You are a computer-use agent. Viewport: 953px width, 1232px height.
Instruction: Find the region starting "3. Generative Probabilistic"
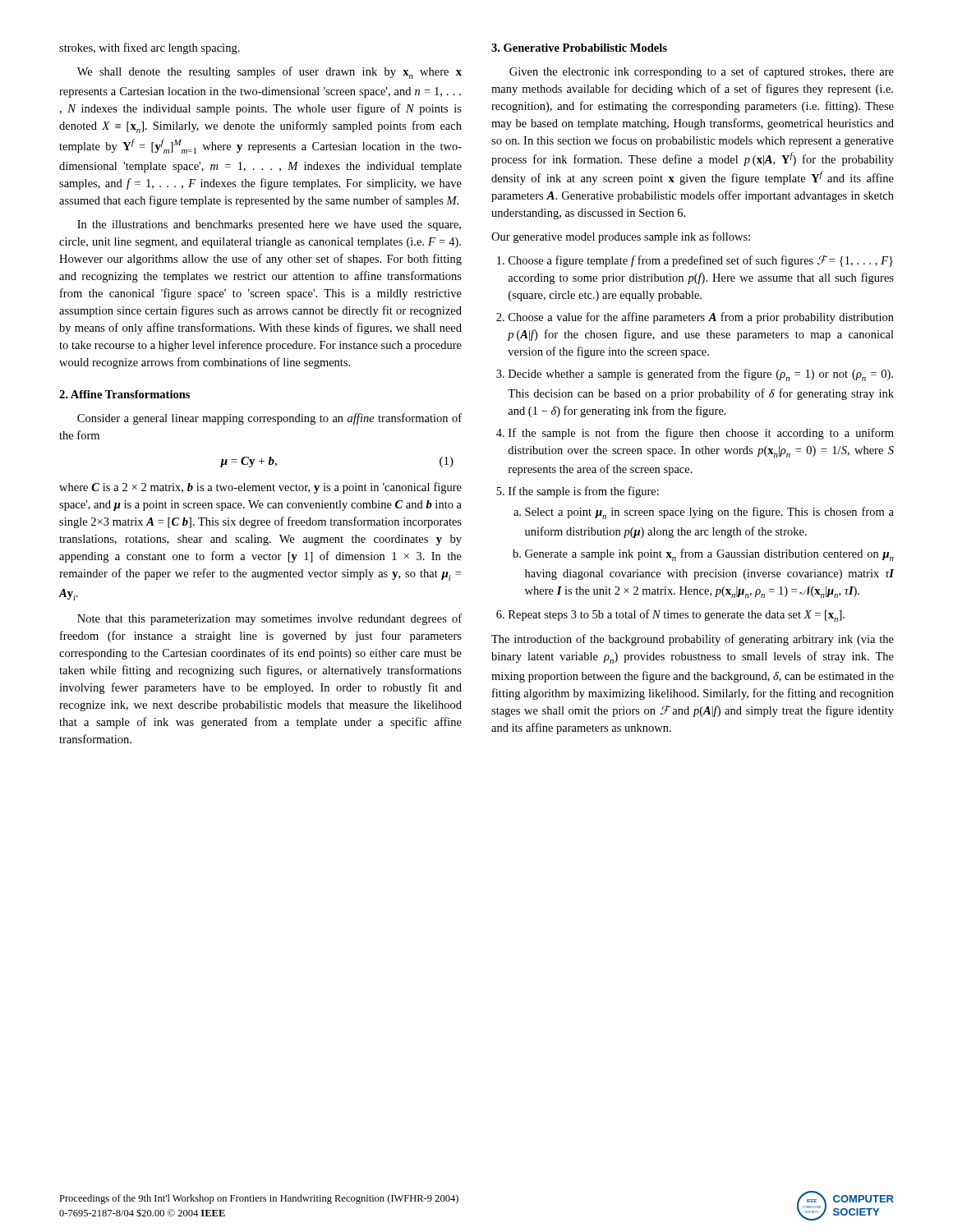pos(579,48)
